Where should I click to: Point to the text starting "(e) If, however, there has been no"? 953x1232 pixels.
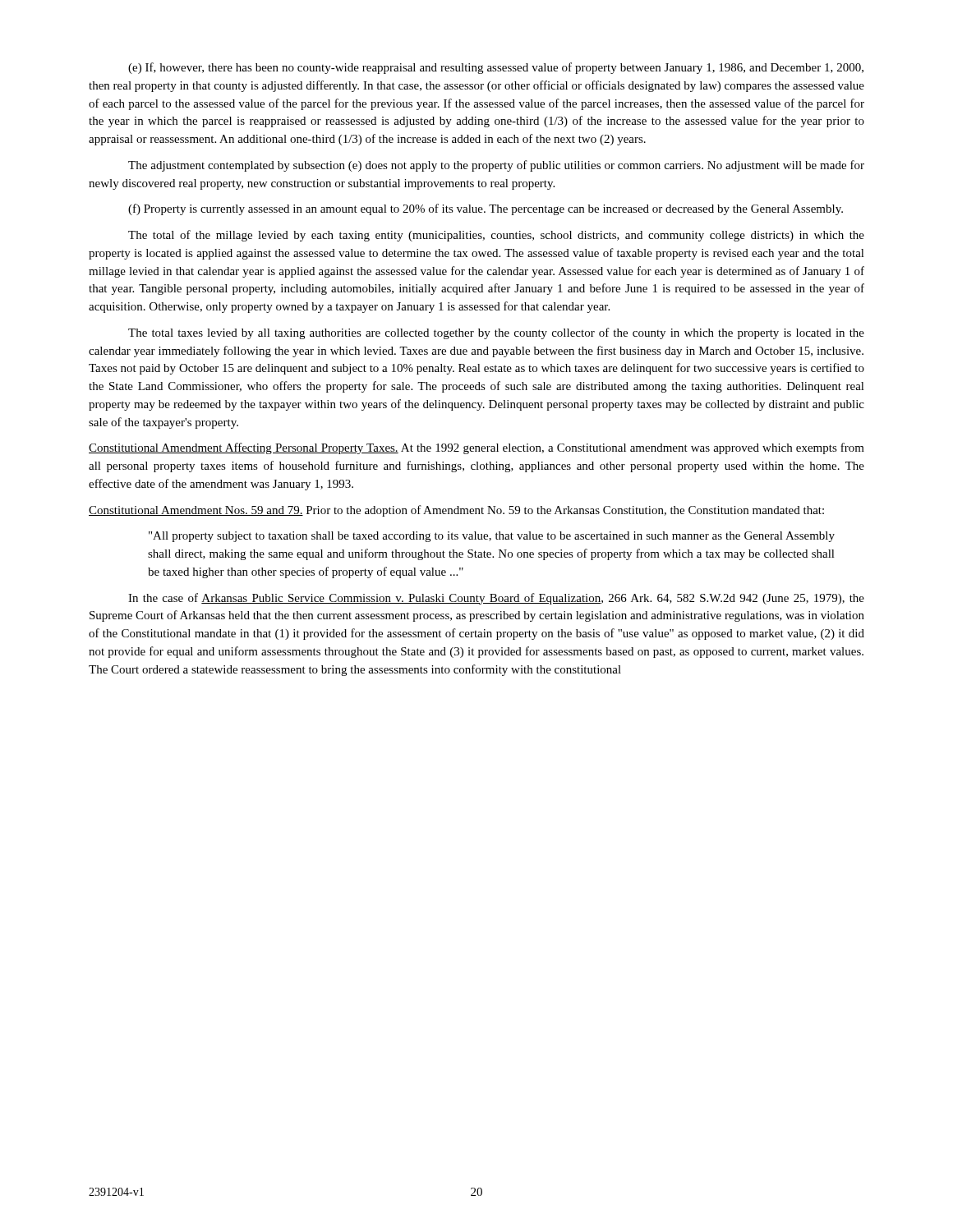pyautogui.click(x=476, y=103)
